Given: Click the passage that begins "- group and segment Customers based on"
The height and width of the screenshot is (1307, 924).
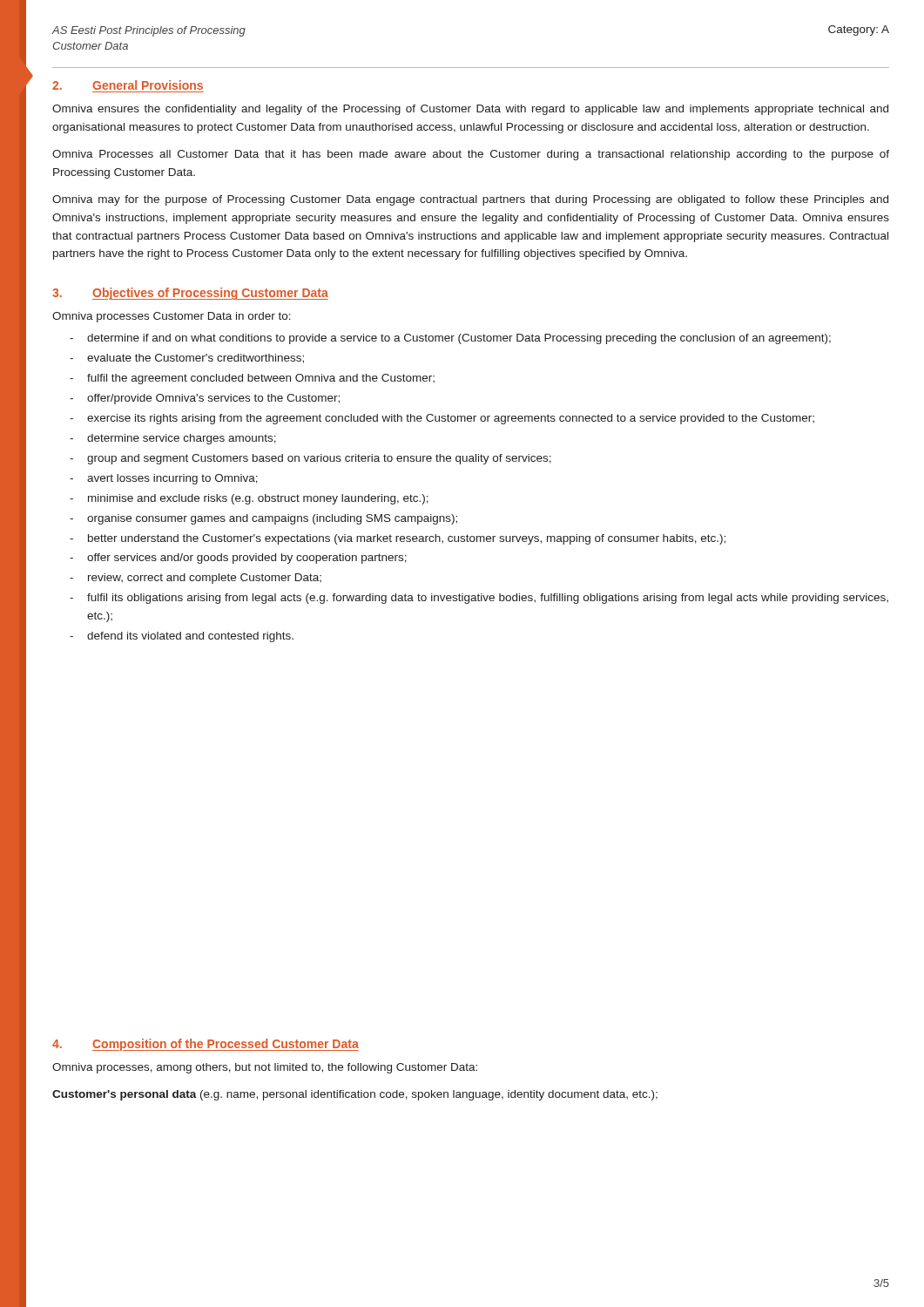Looking at the screenshot, I should click(x=479, y=459).
